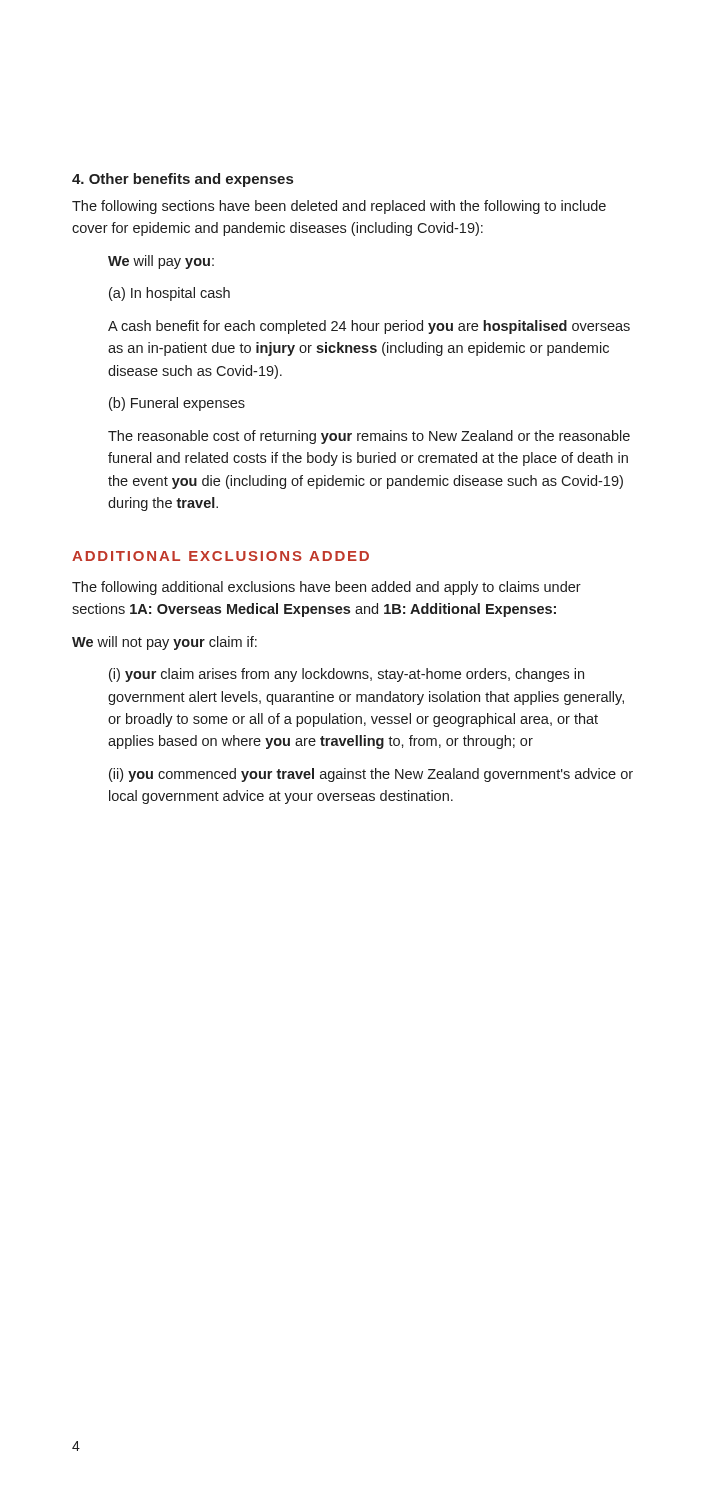Find "(b) Funeral expenses" on this page

click(x=177, y=403)
